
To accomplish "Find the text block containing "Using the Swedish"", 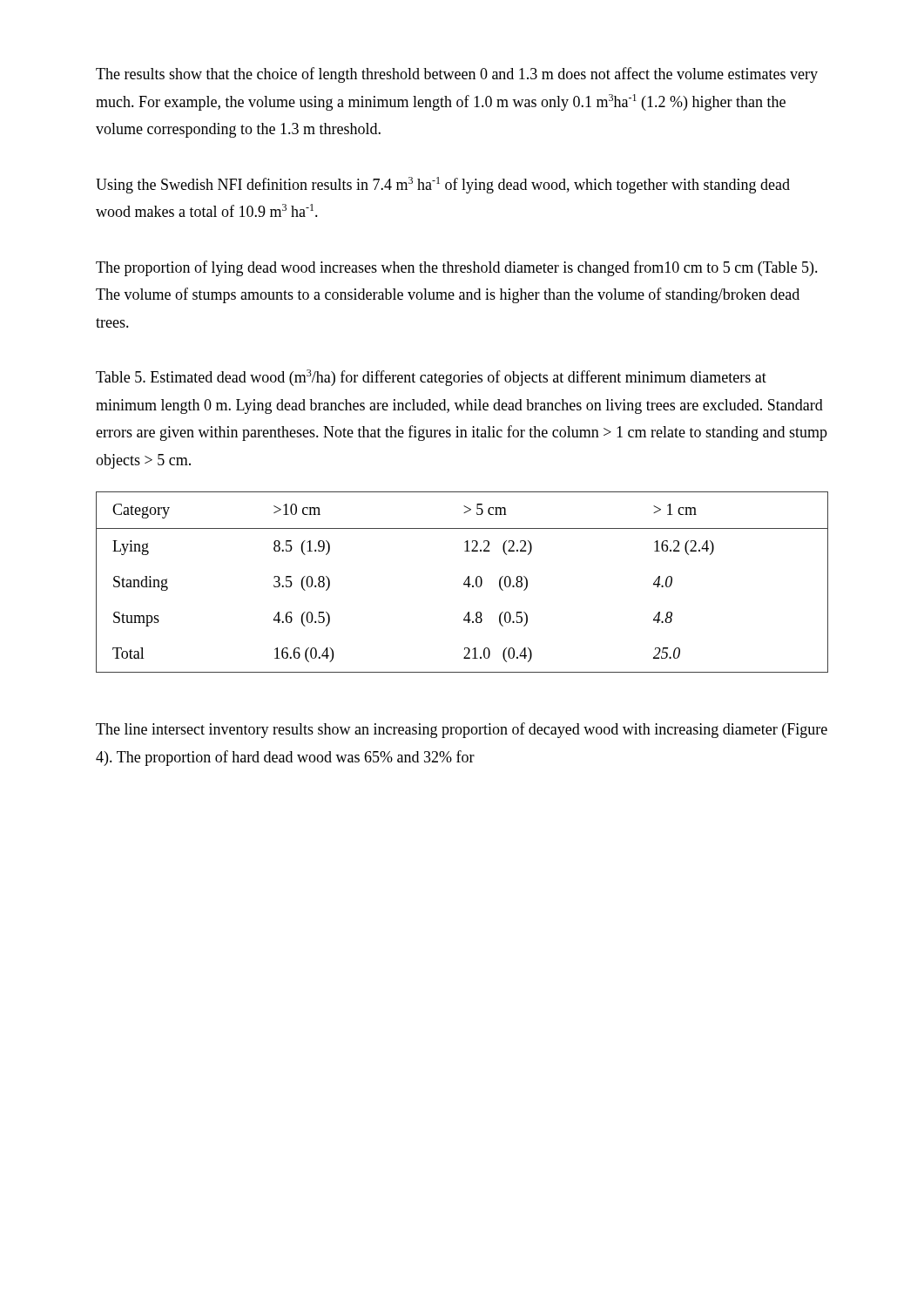I will coord(443,197).
